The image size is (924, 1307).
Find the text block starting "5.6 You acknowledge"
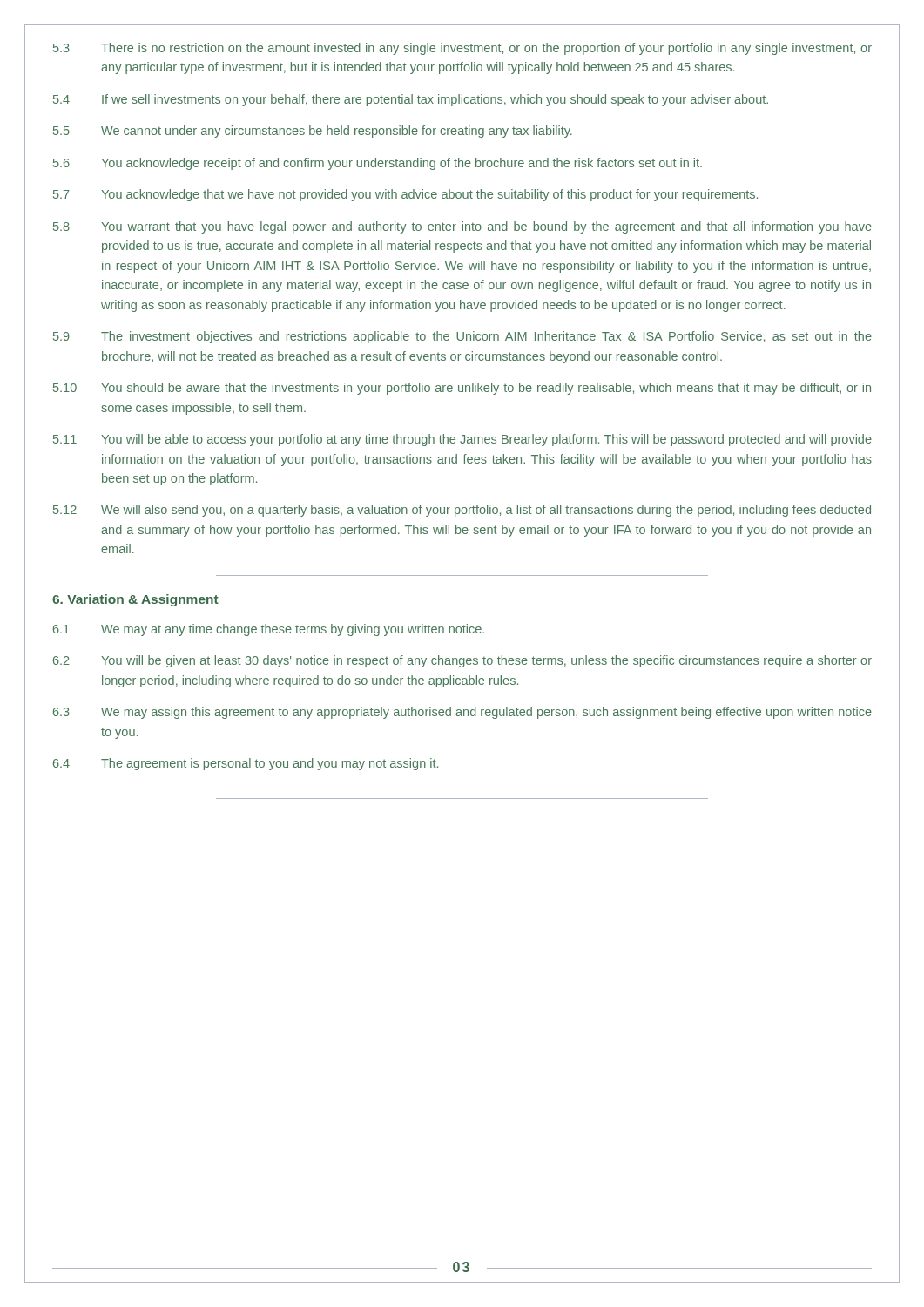coord(462,163)
